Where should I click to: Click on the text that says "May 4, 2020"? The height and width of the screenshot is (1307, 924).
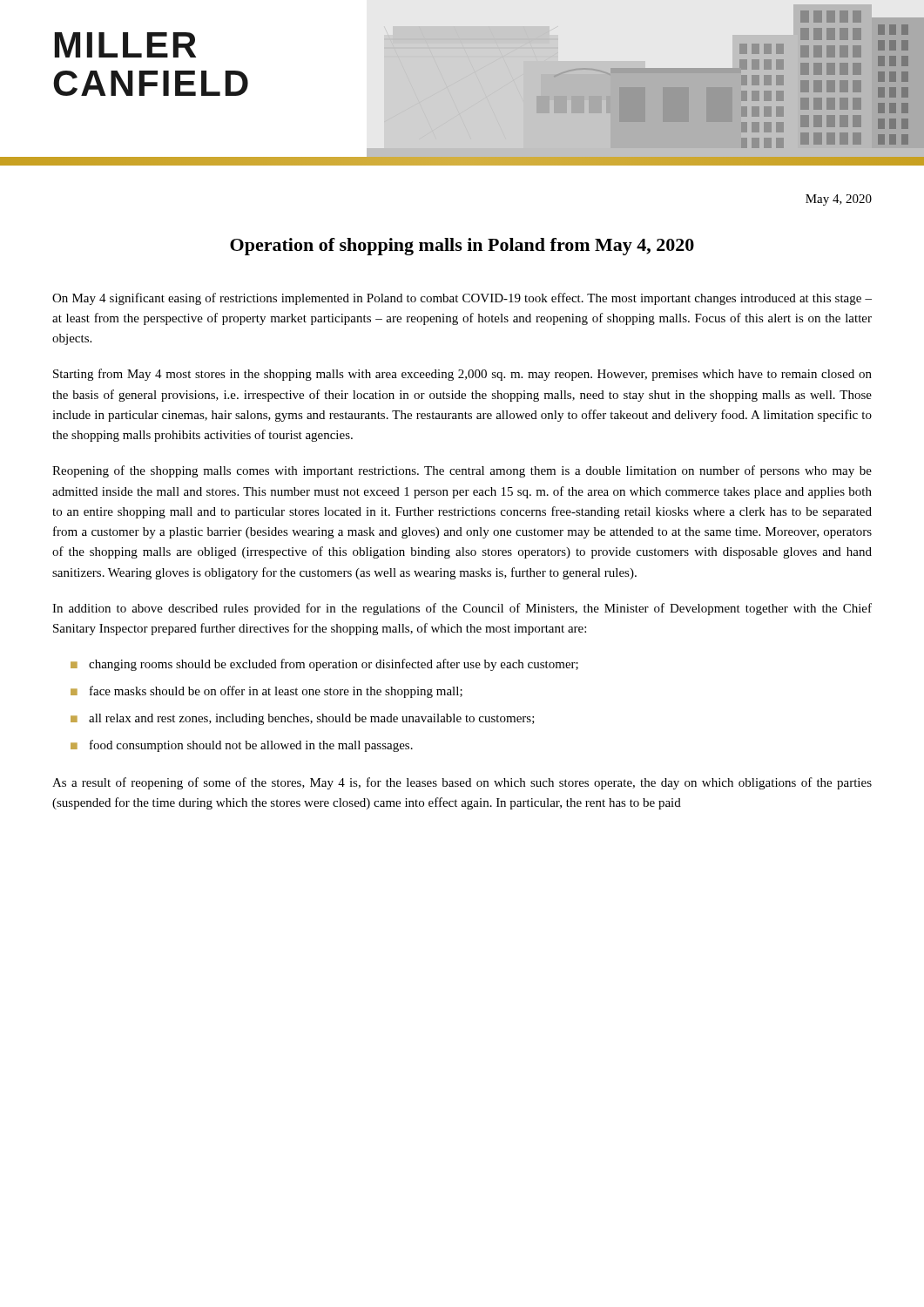click(x=839, y=199)
